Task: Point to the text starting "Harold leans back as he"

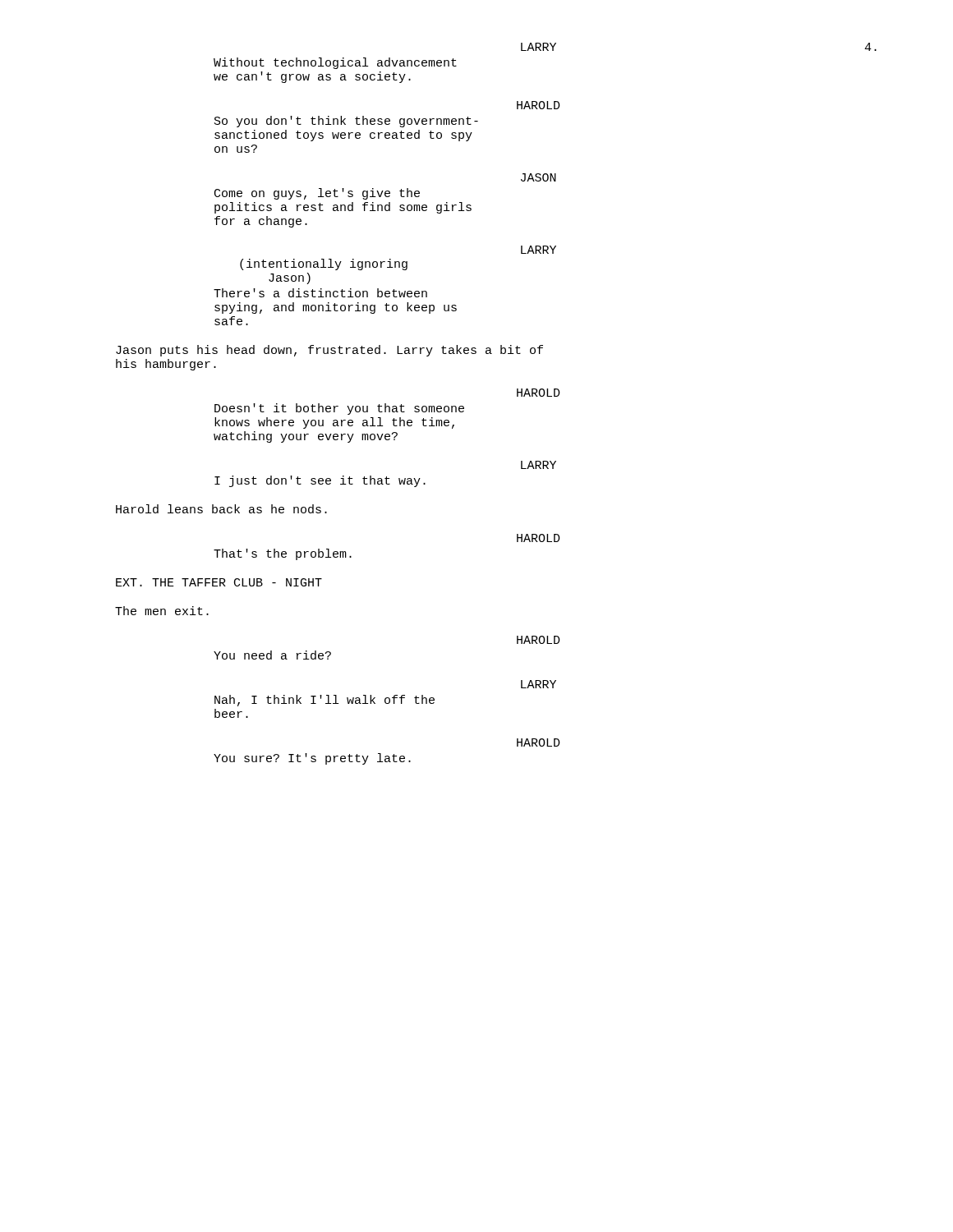Action: coord(222,510)
